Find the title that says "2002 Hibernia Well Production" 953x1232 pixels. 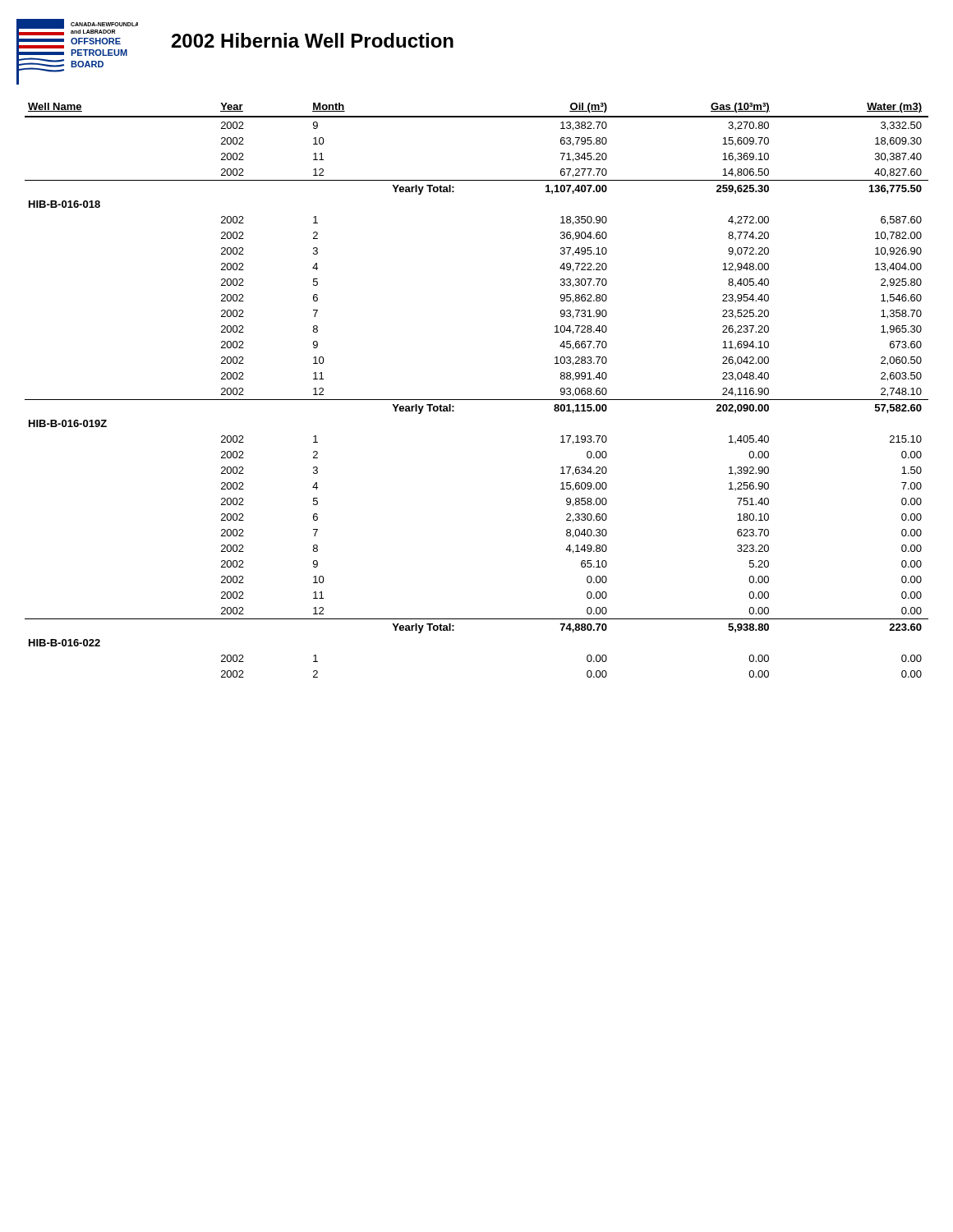coord(313,40)
